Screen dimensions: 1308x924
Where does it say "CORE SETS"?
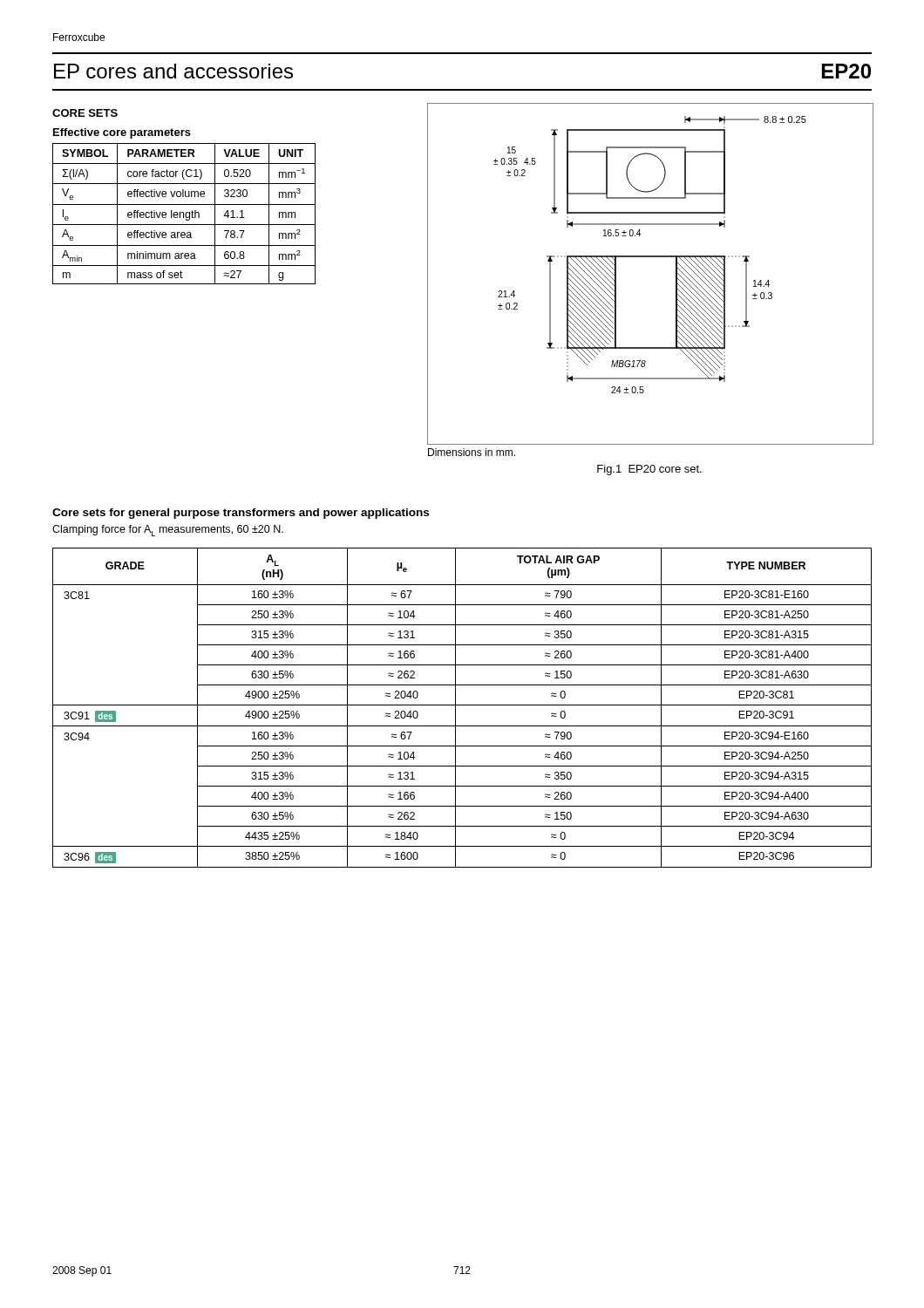[85, 113]
